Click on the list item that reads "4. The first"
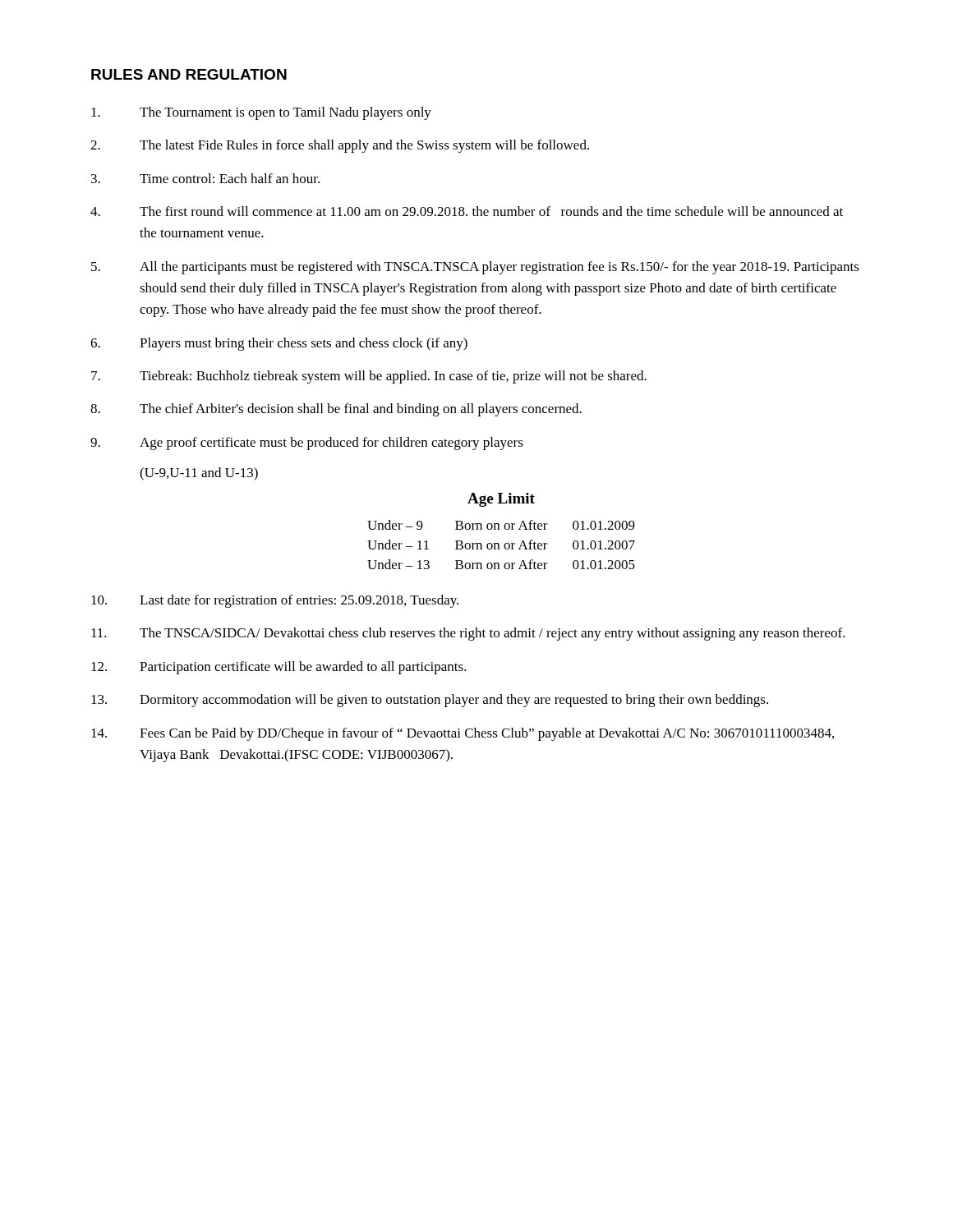The height and width of the screenshot is (1232, 953). point(476,223)
